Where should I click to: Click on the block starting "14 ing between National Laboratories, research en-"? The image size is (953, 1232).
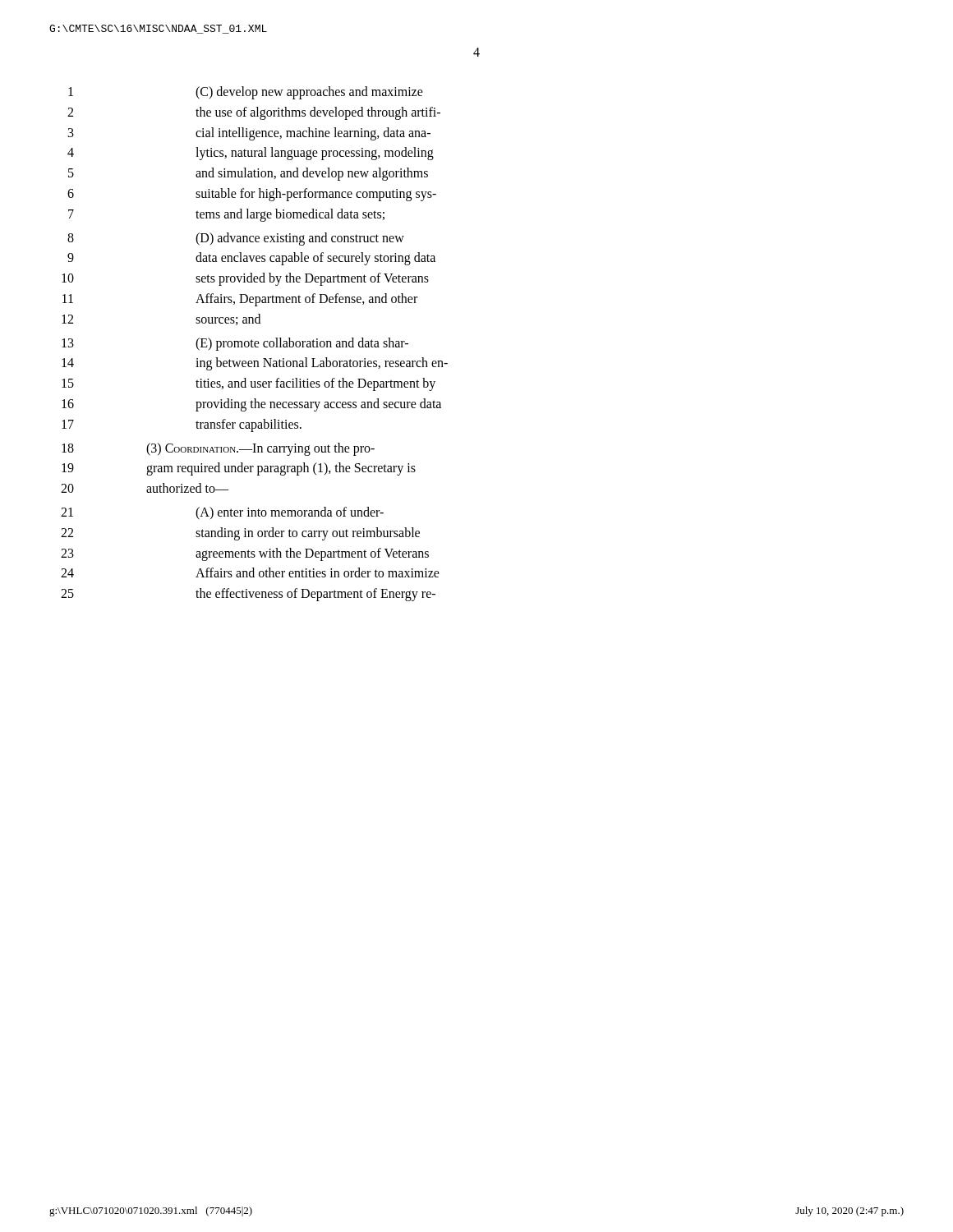[x=255, y=364]
